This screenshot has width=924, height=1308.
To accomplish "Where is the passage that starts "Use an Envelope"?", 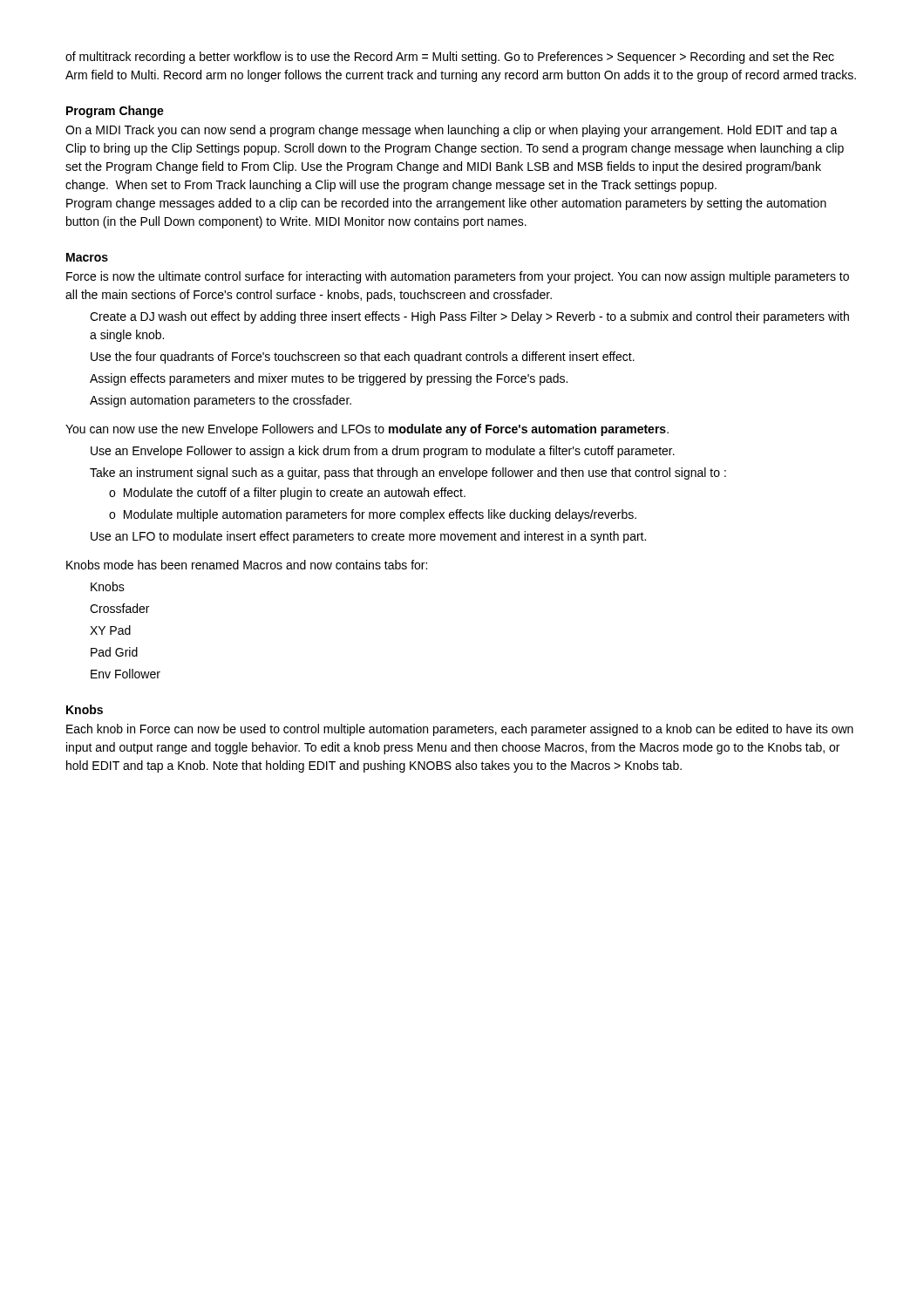I will (x=383, y=451).
